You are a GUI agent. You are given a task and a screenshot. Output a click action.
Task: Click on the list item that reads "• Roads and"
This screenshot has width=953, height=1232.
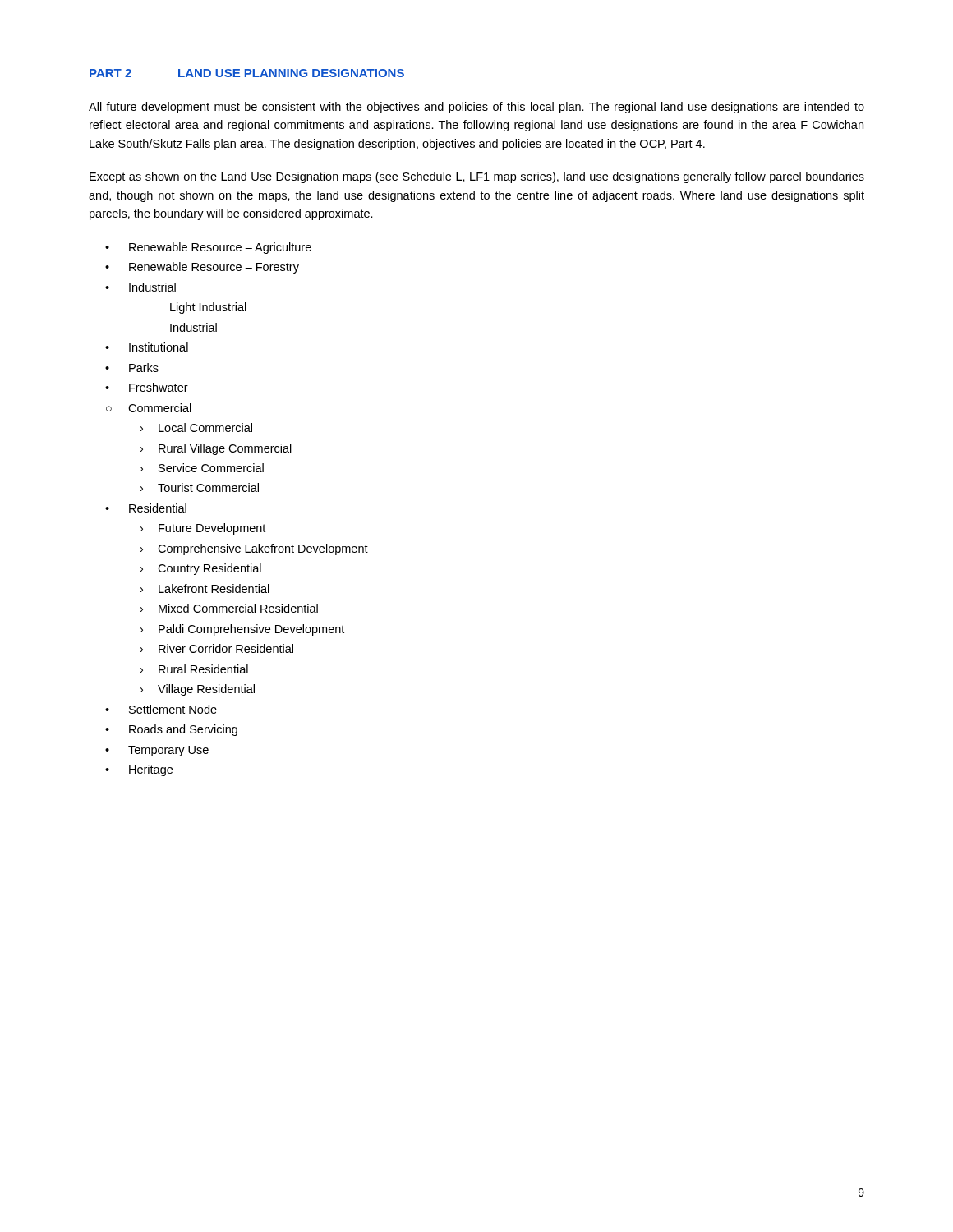[172, 730]
